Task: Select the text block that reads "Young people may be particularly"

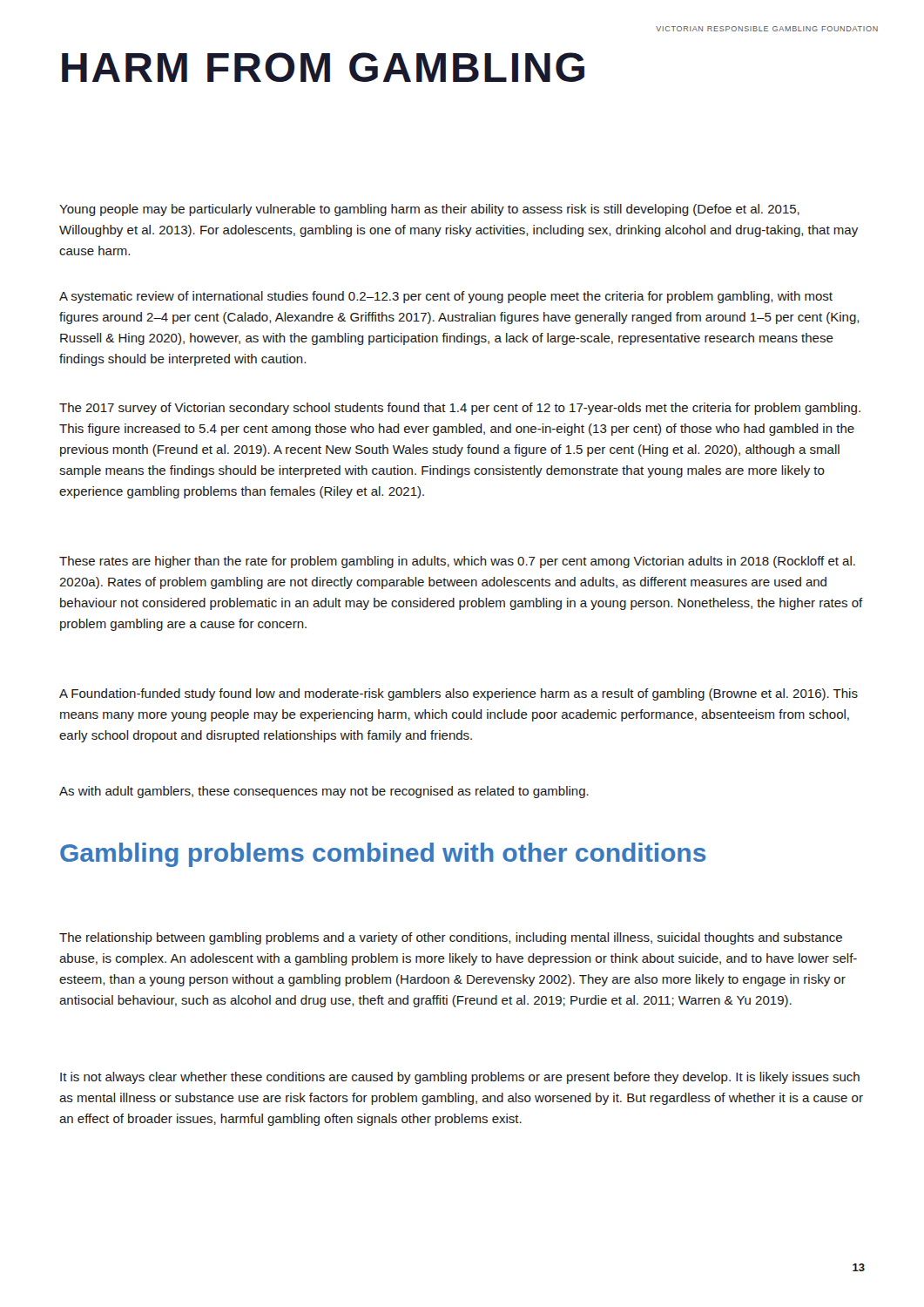Action: [459, 230]
